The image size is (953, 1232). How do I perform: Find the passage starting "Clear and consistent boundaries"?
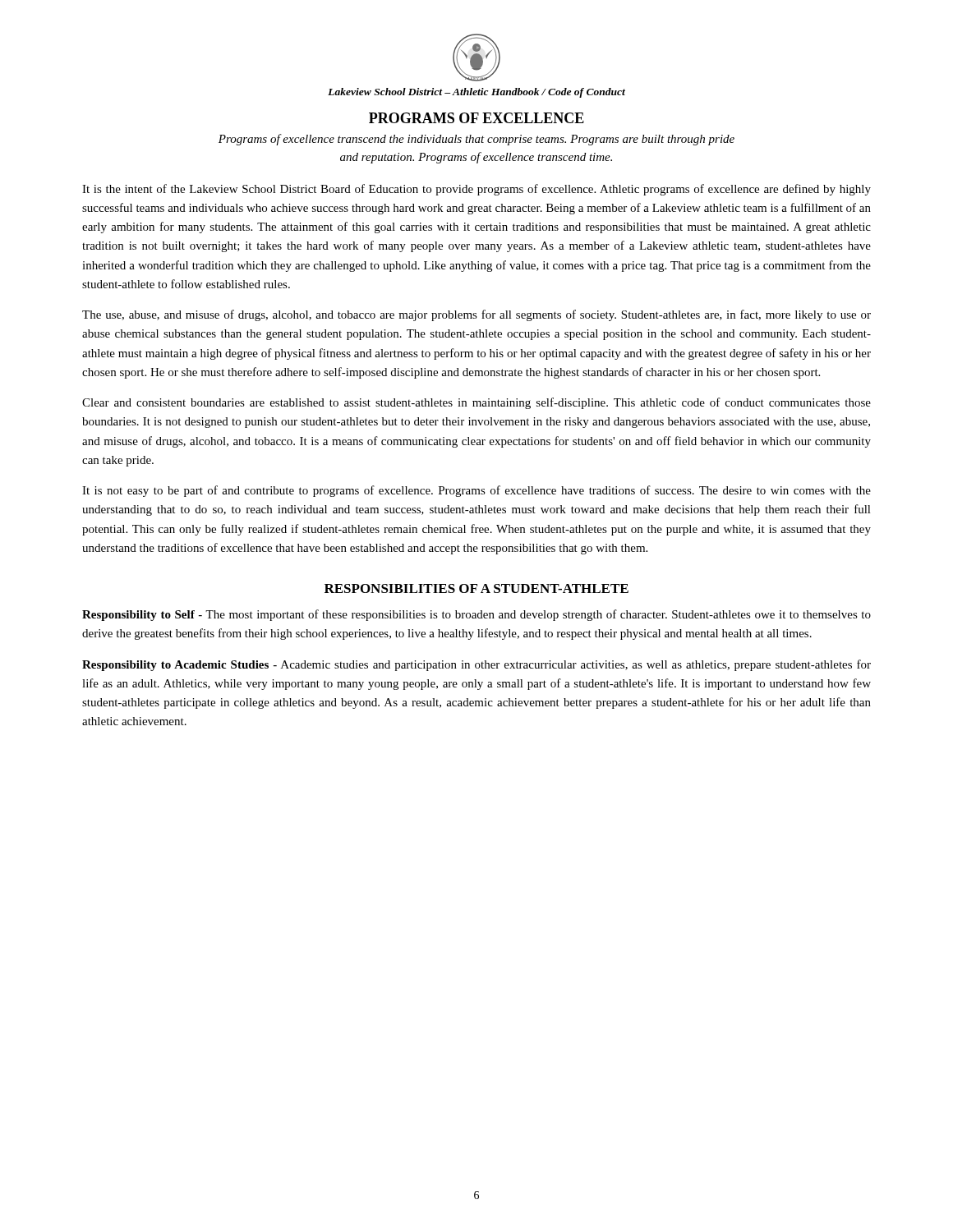click(476, 431)
